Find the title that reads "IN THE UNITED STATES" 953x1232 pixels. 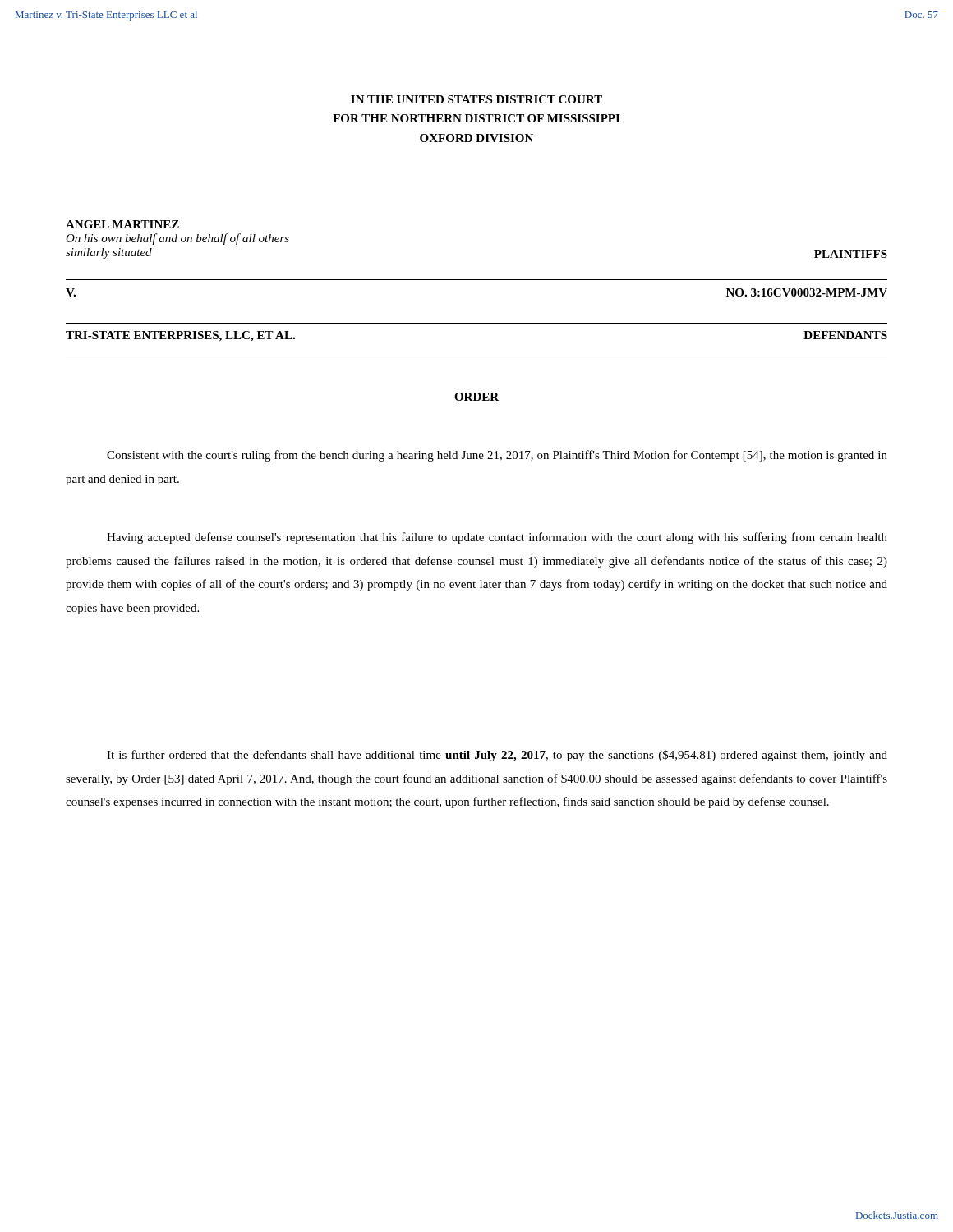point(476,118)
